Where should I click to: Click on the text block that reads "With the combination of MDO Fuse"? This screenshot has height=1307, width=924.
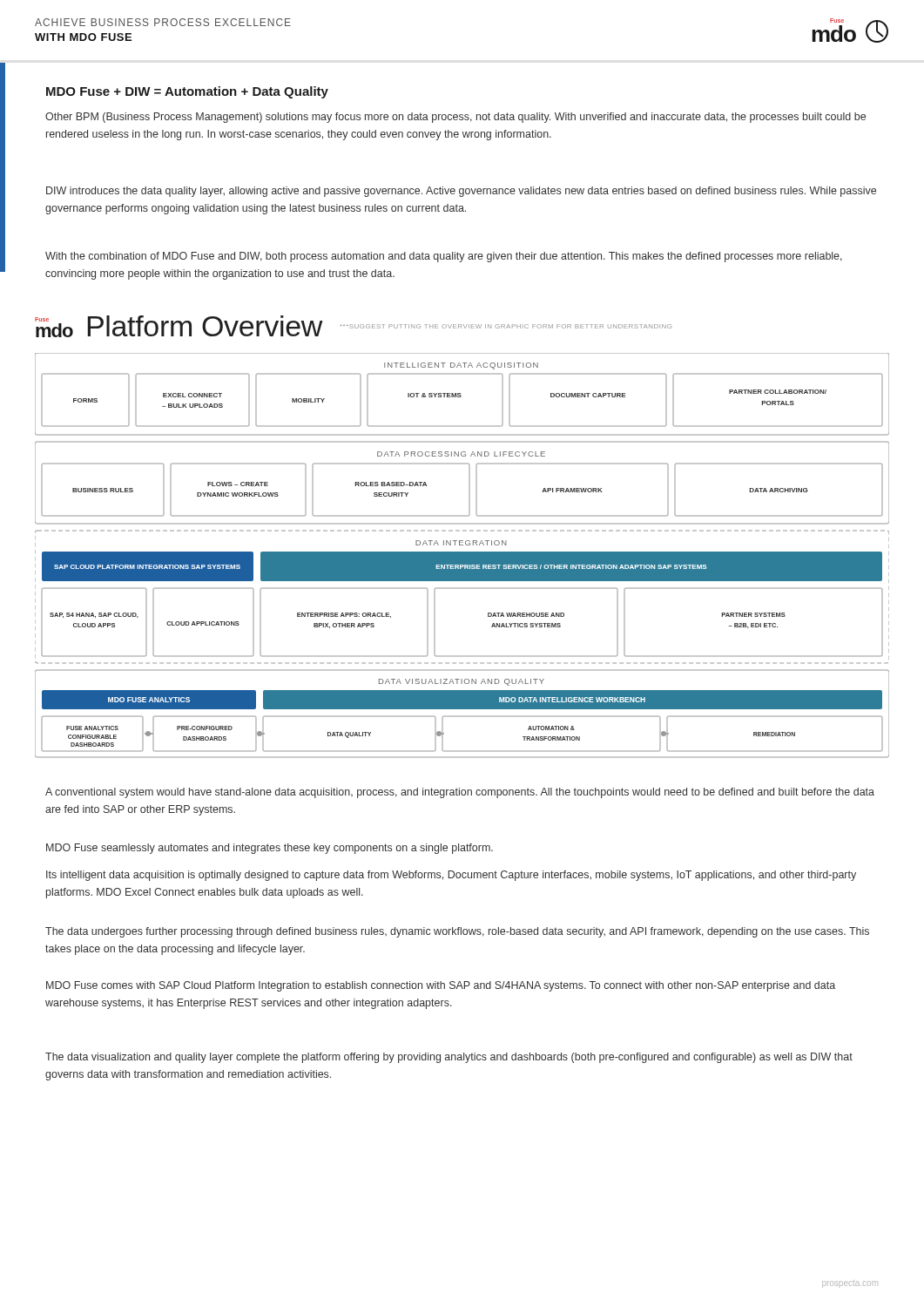pyautogui.click(x=444, y=265)
